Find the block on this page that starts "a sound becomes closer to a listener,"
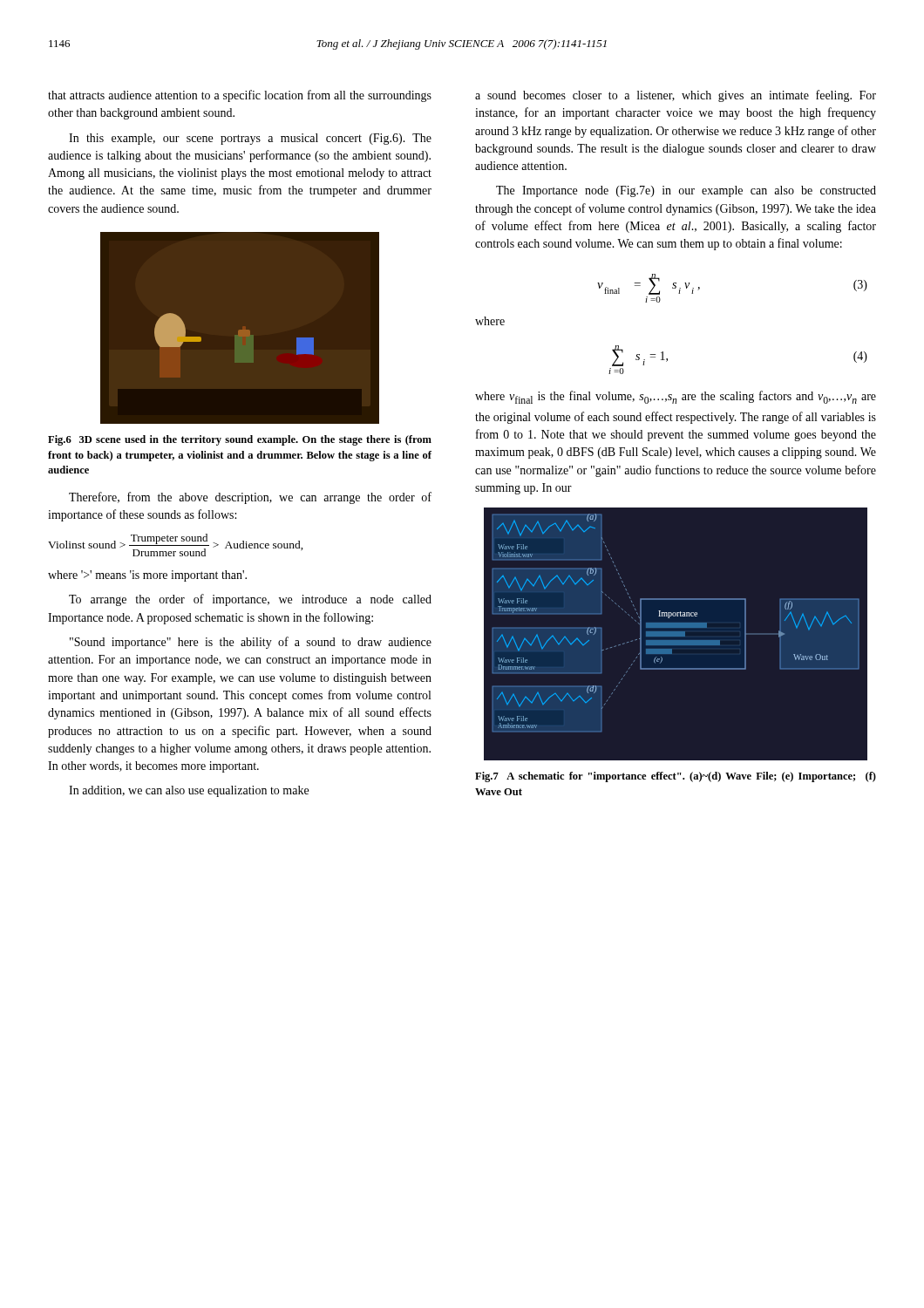 coord(676,96)
